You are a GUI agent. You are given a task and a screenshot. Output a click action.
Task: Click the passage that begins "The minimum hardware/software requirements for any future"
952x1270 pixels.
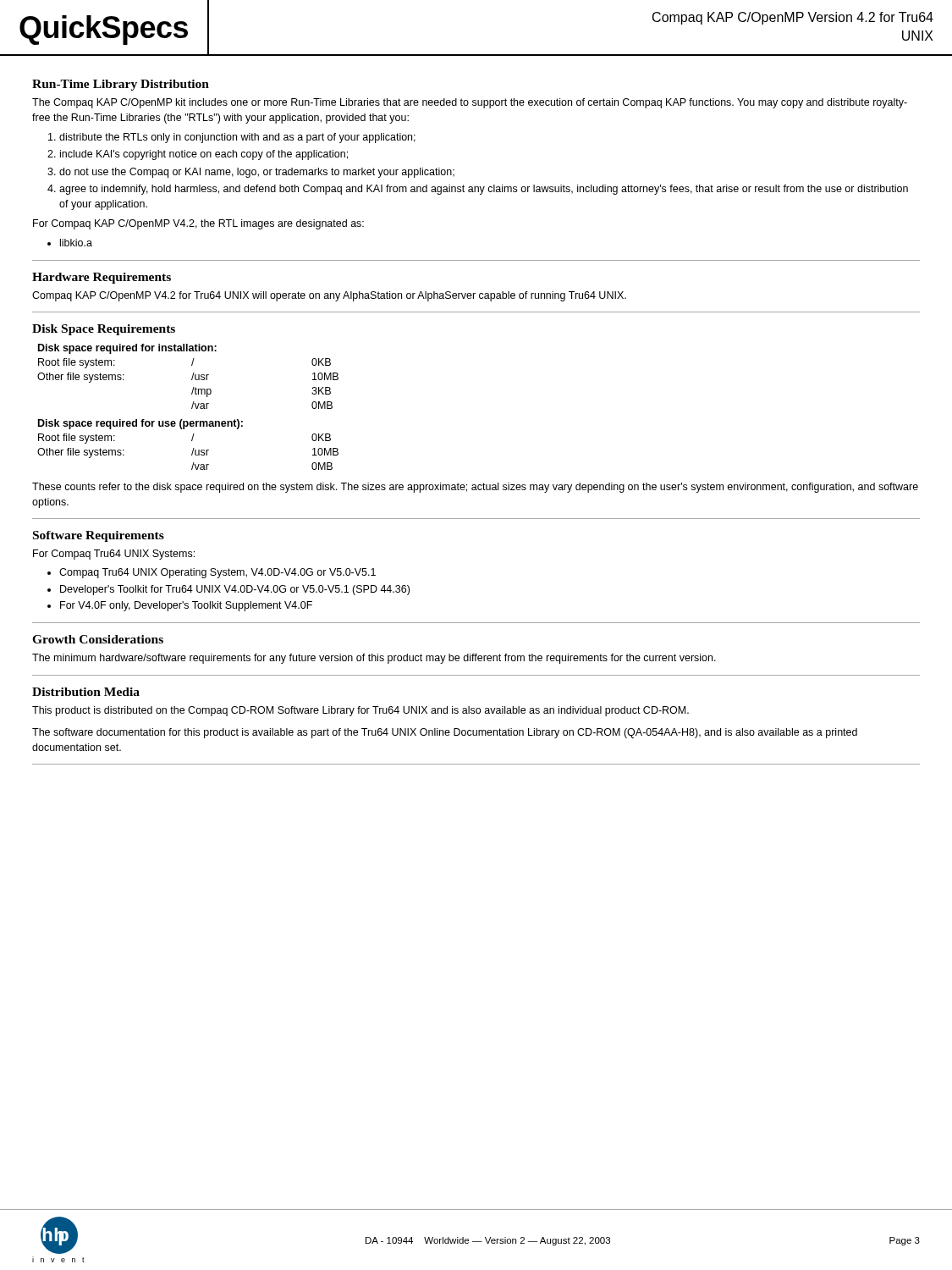click(374, 658)
